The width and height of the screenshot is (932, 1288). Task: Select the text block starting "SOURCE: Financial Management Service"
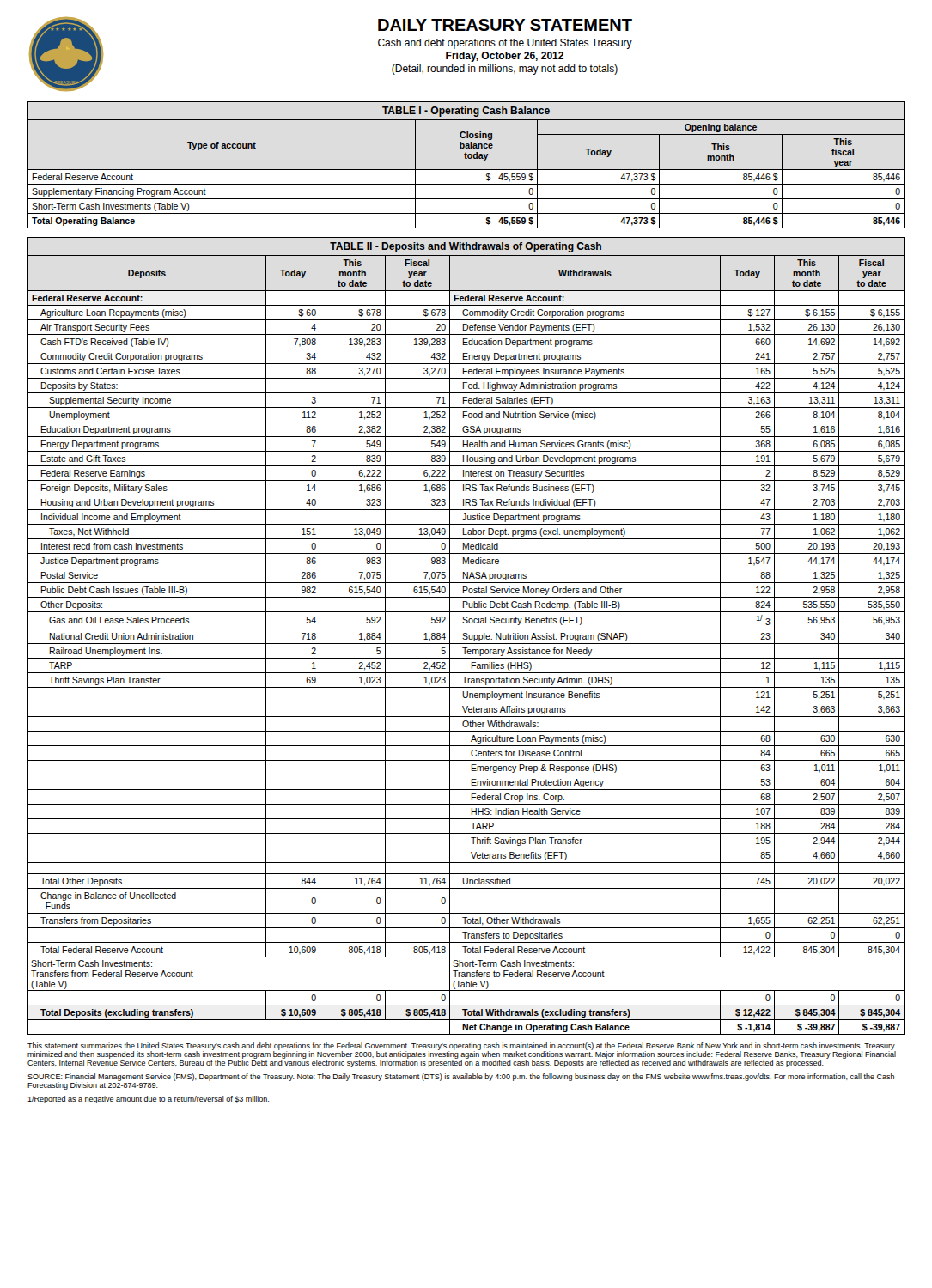pos(461,1081)
